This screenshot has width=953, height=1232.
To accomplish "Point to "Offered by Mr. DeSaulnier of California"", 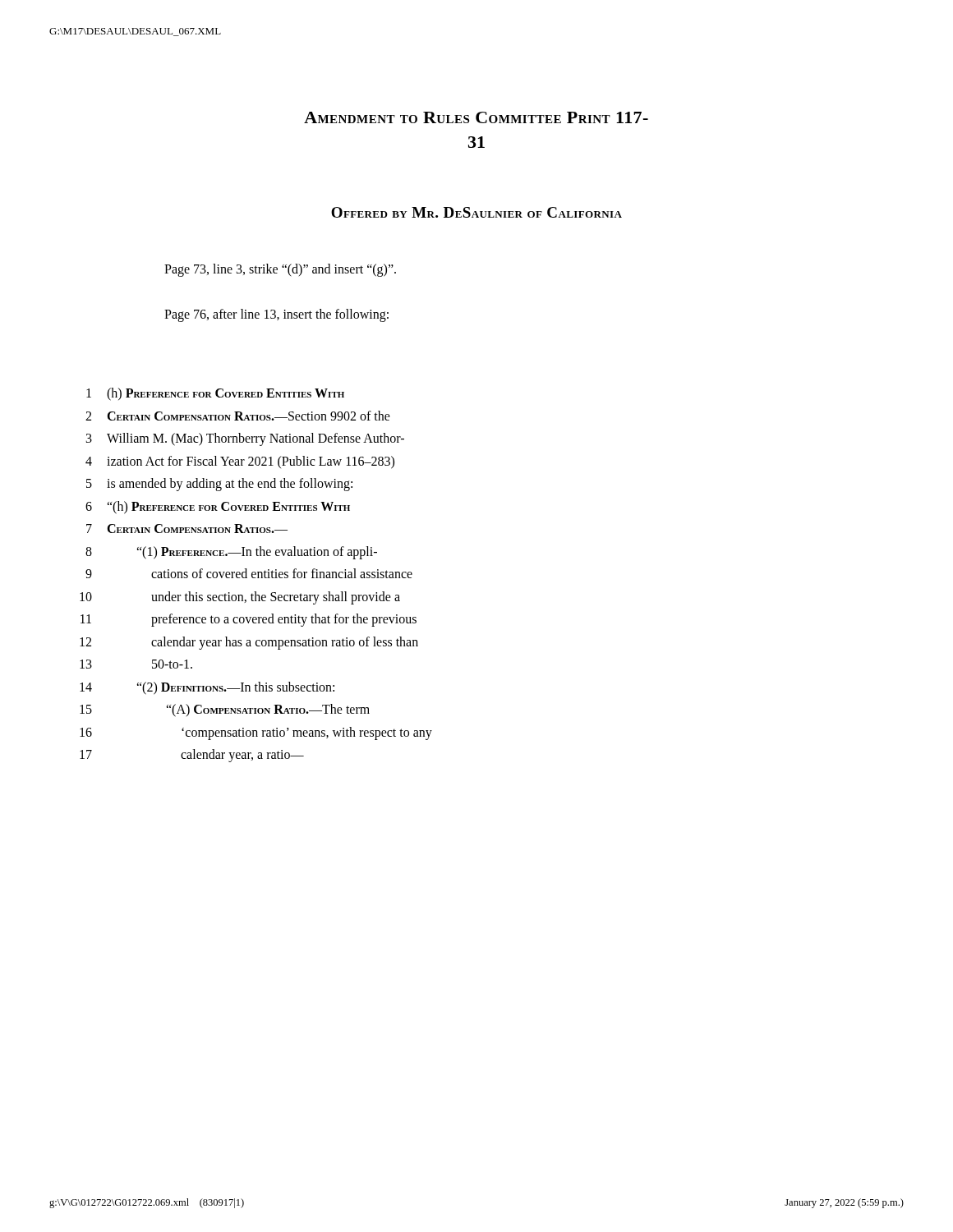I will (x=476, y=213).
